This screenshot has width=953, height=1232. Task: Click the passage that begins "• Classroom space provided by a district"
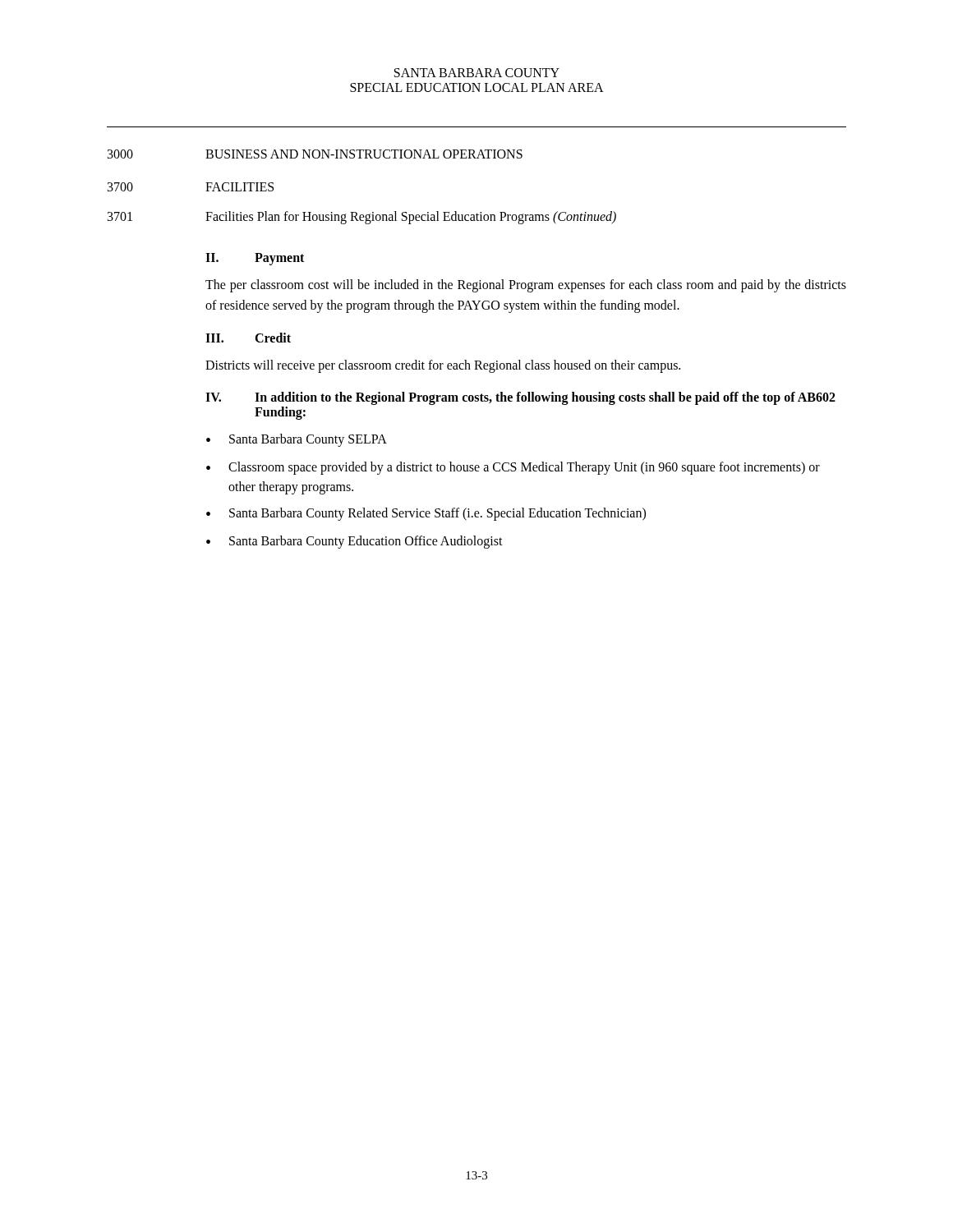click(526, 478)
